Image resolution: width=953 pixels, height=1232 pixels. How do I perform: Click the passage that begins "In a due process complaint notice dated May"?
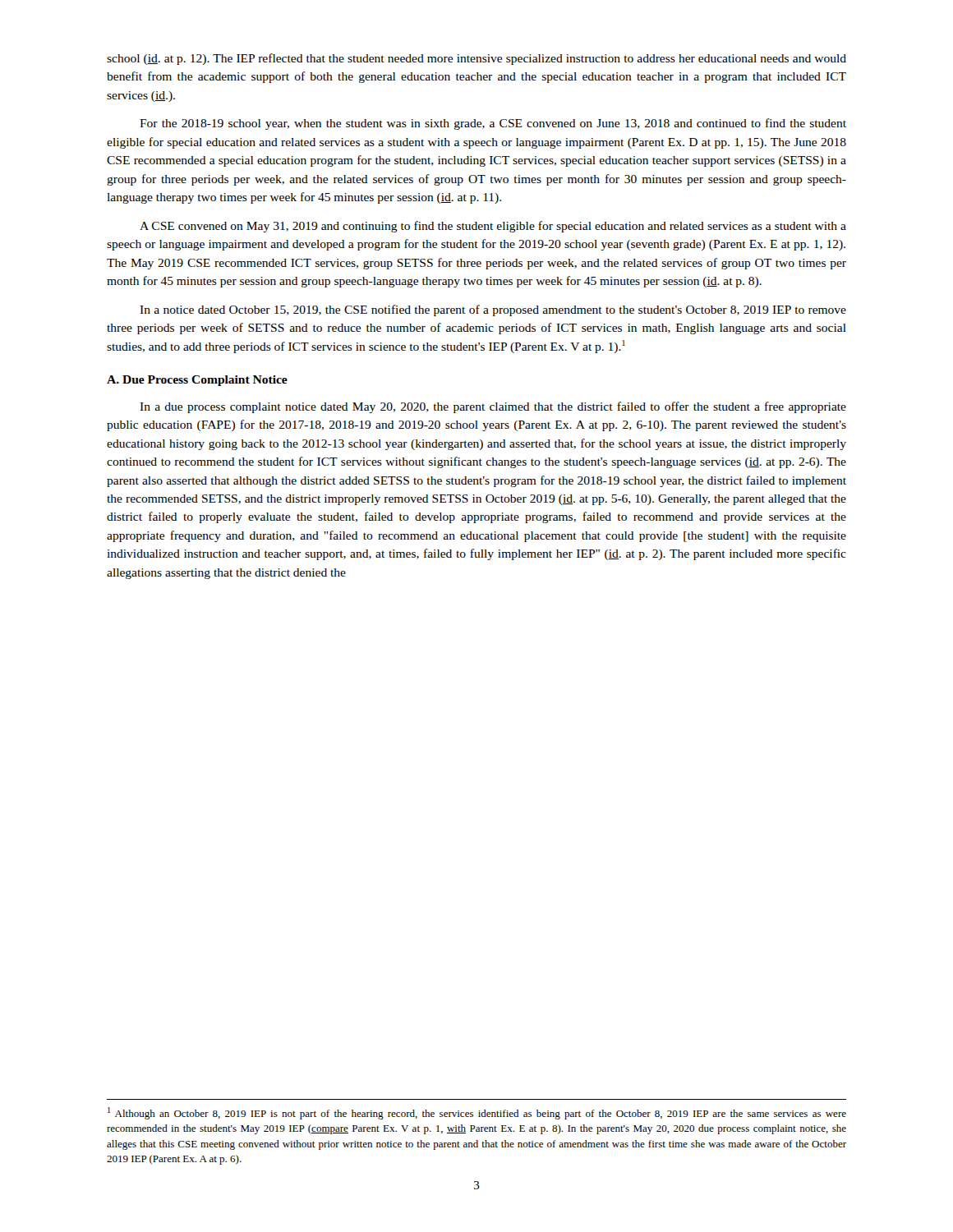[476, 489]
